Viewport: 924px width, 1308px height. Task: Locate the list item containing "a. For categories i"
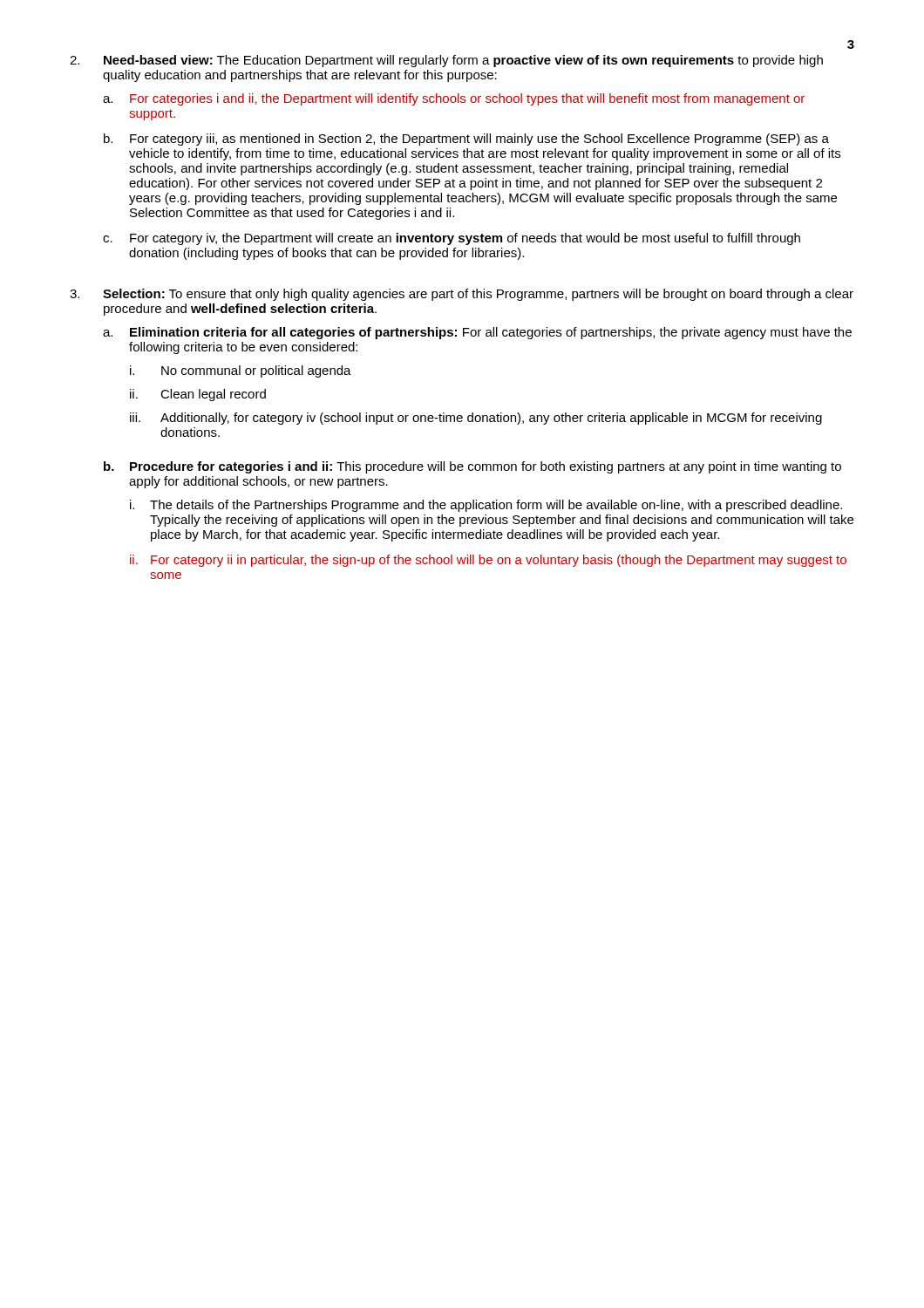click(x=479, y=105)
